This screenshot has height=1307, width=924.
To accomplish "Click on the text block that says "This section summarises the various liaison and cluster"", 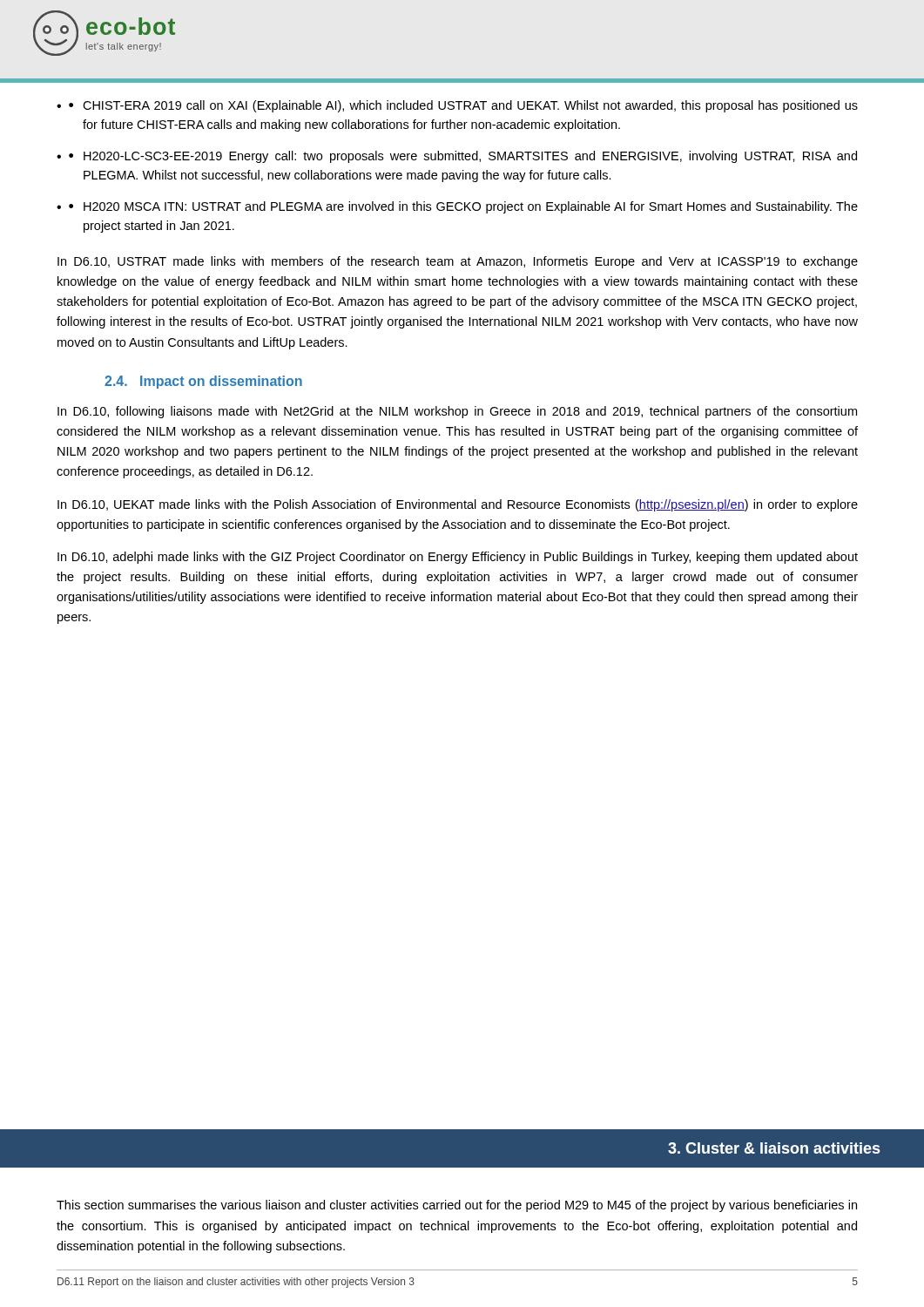I will (x=457, y=1226).
